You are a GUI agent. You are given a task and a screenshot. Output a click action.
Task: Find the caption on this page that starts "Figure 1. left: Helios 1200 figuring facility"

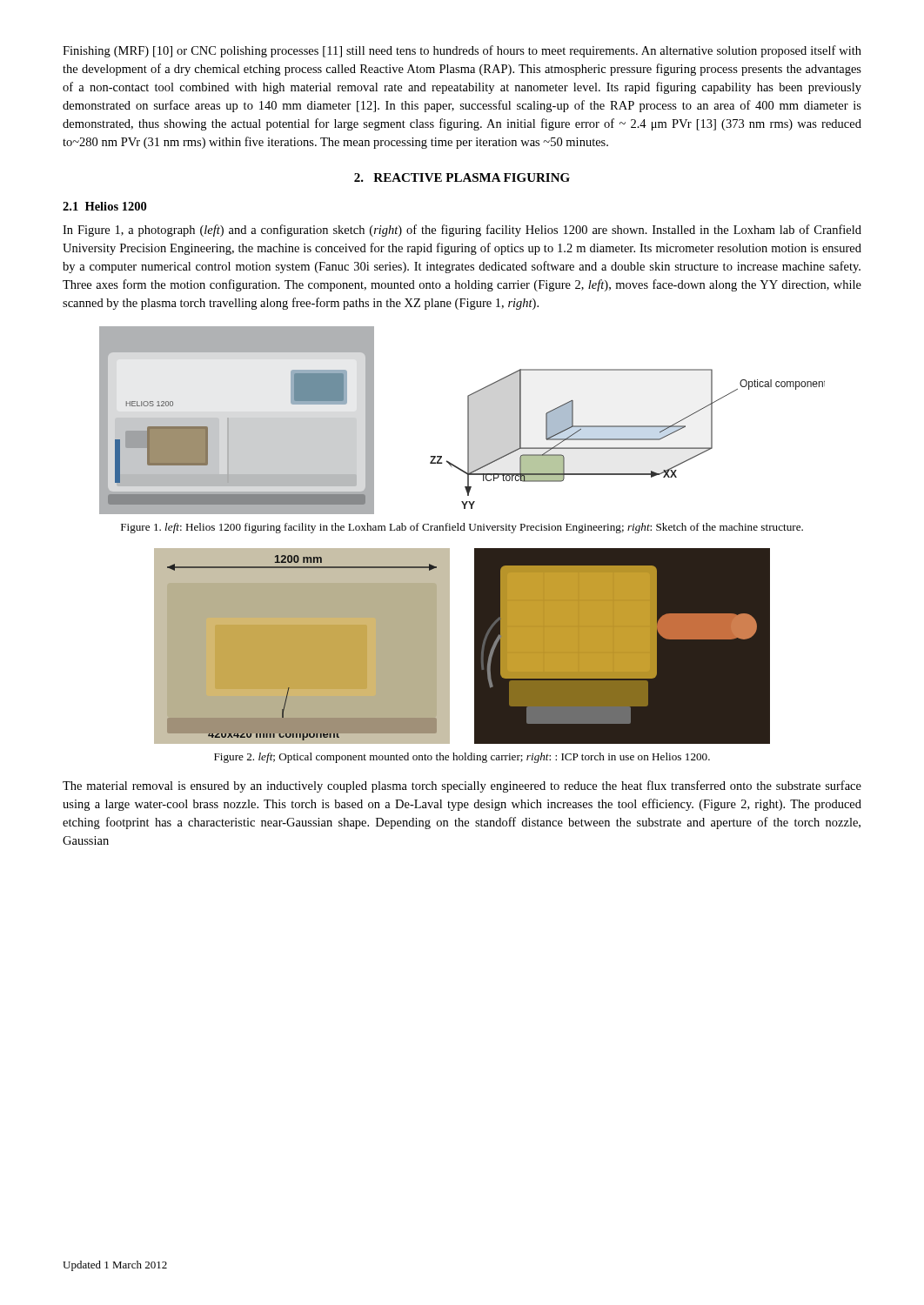click(462, 527)
